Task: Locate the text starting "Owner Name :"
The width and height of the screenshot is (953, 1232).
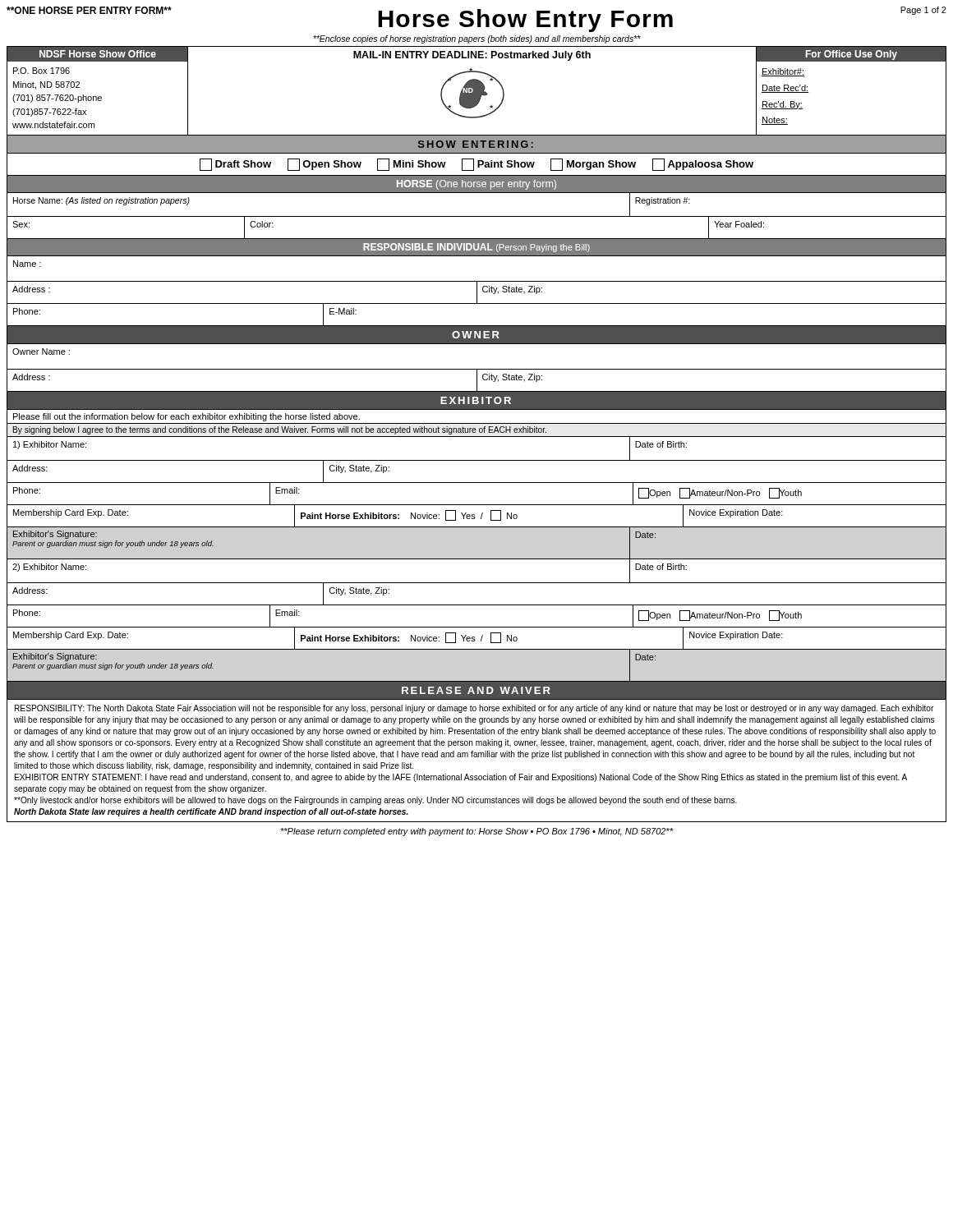Action: tap(41, 351)
